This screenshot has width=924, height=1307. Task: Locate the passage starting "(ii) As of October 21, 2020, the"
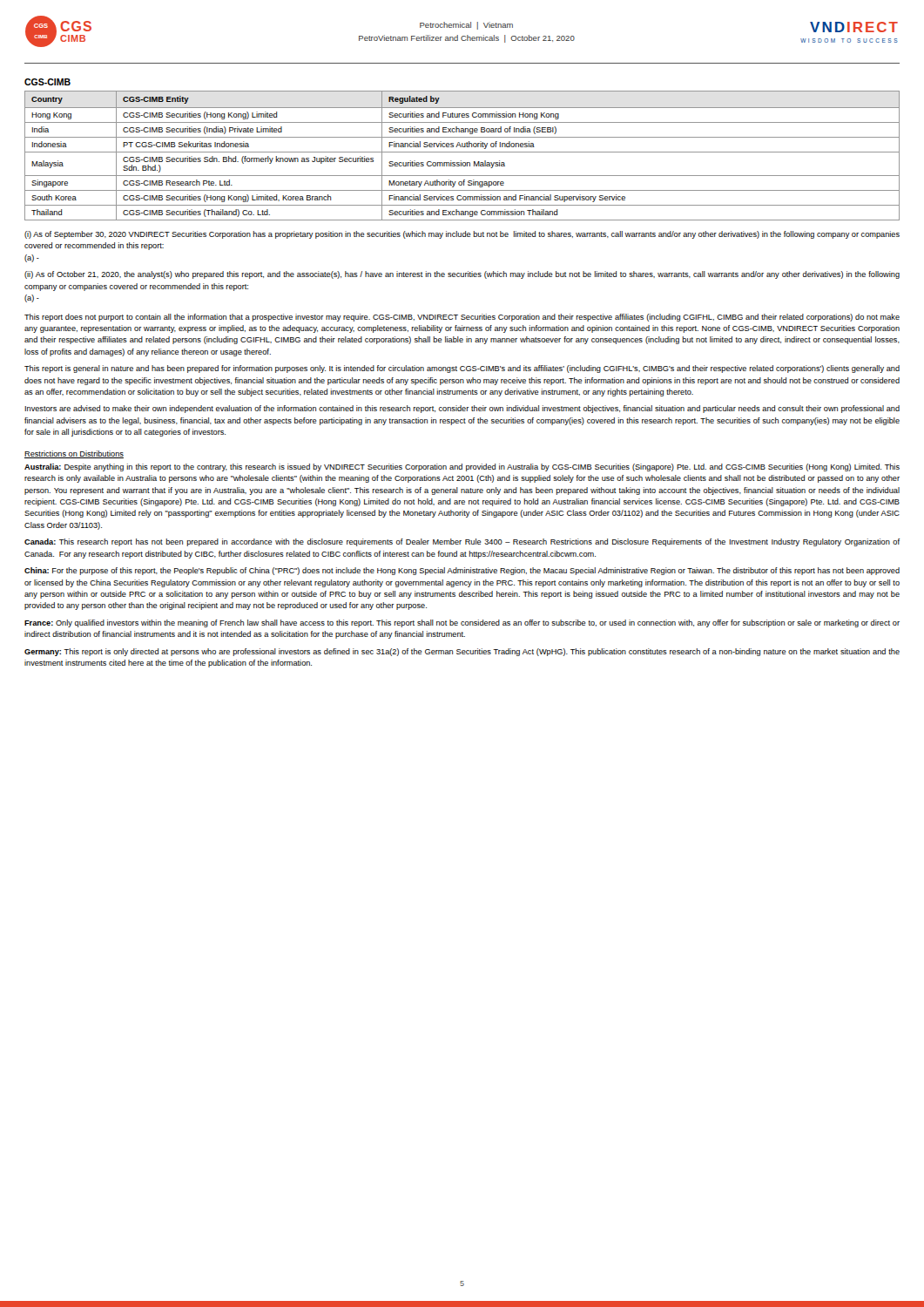[462, 286]
